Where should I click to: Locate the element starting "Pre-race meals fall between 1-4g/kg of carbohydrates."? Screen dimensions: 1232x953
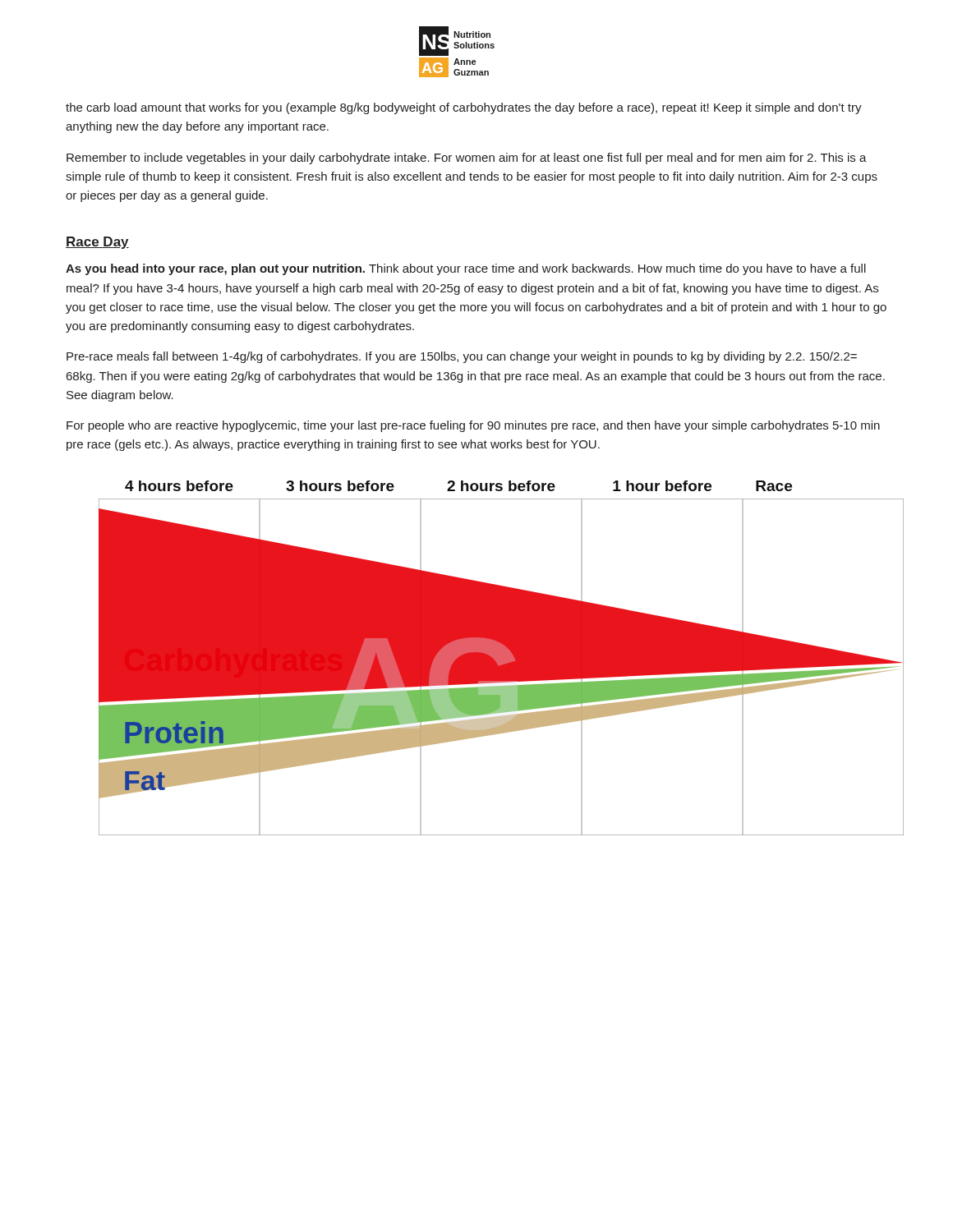[x=476, y=375]
